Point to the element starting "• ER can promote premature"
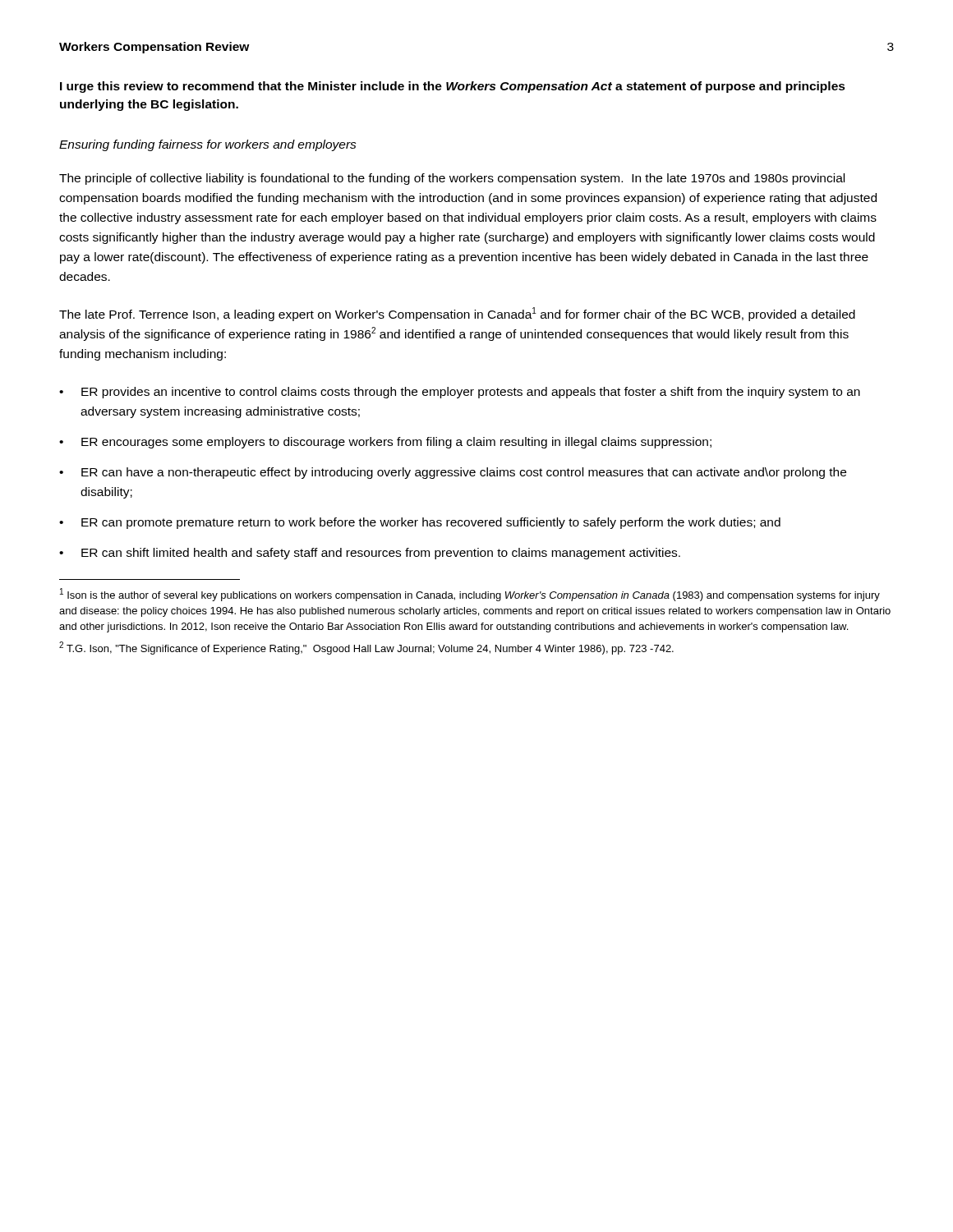 pos(476,522)
